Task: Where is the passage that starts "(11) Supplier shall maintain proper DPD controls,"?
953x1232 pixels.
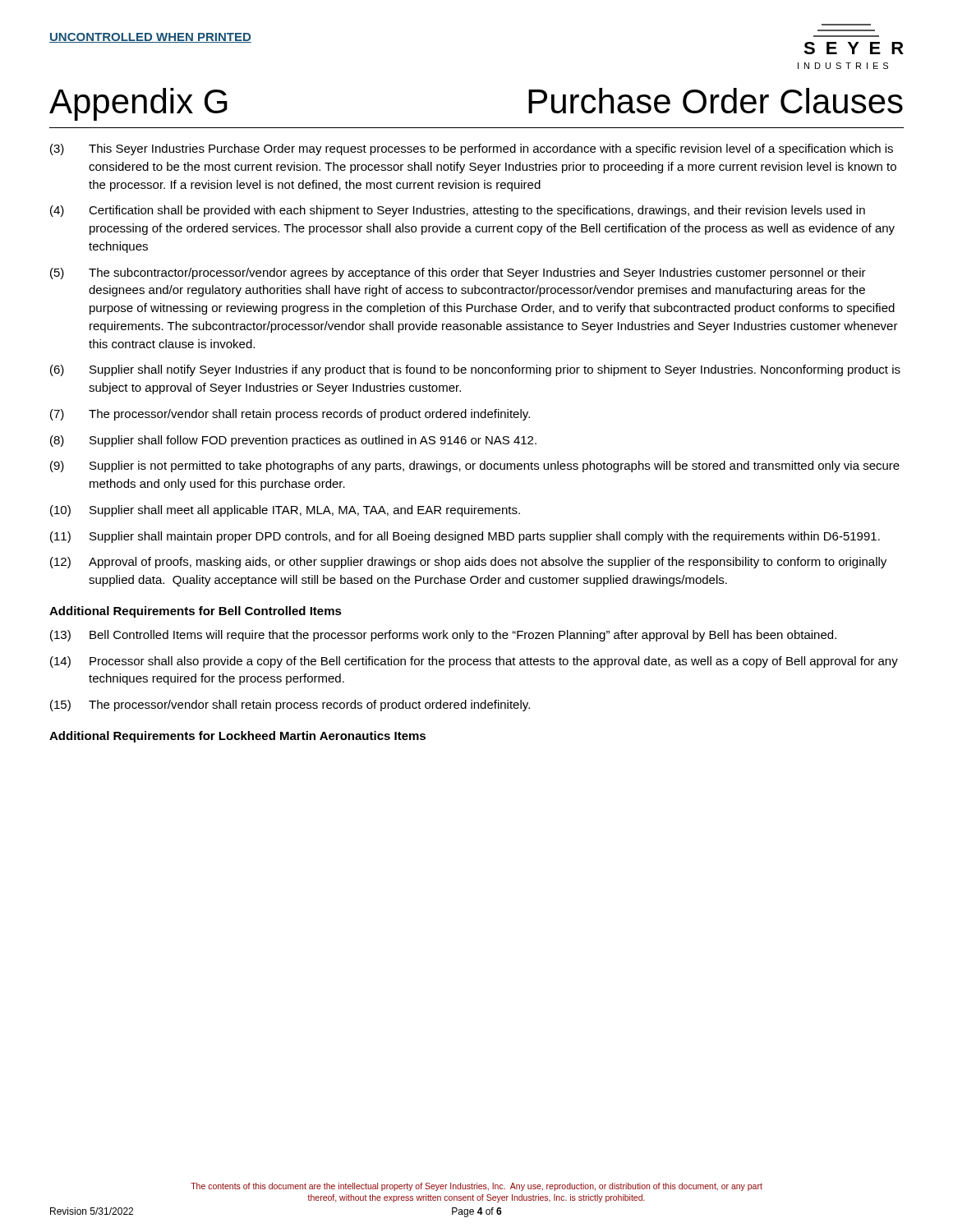Action: [476, 536]
